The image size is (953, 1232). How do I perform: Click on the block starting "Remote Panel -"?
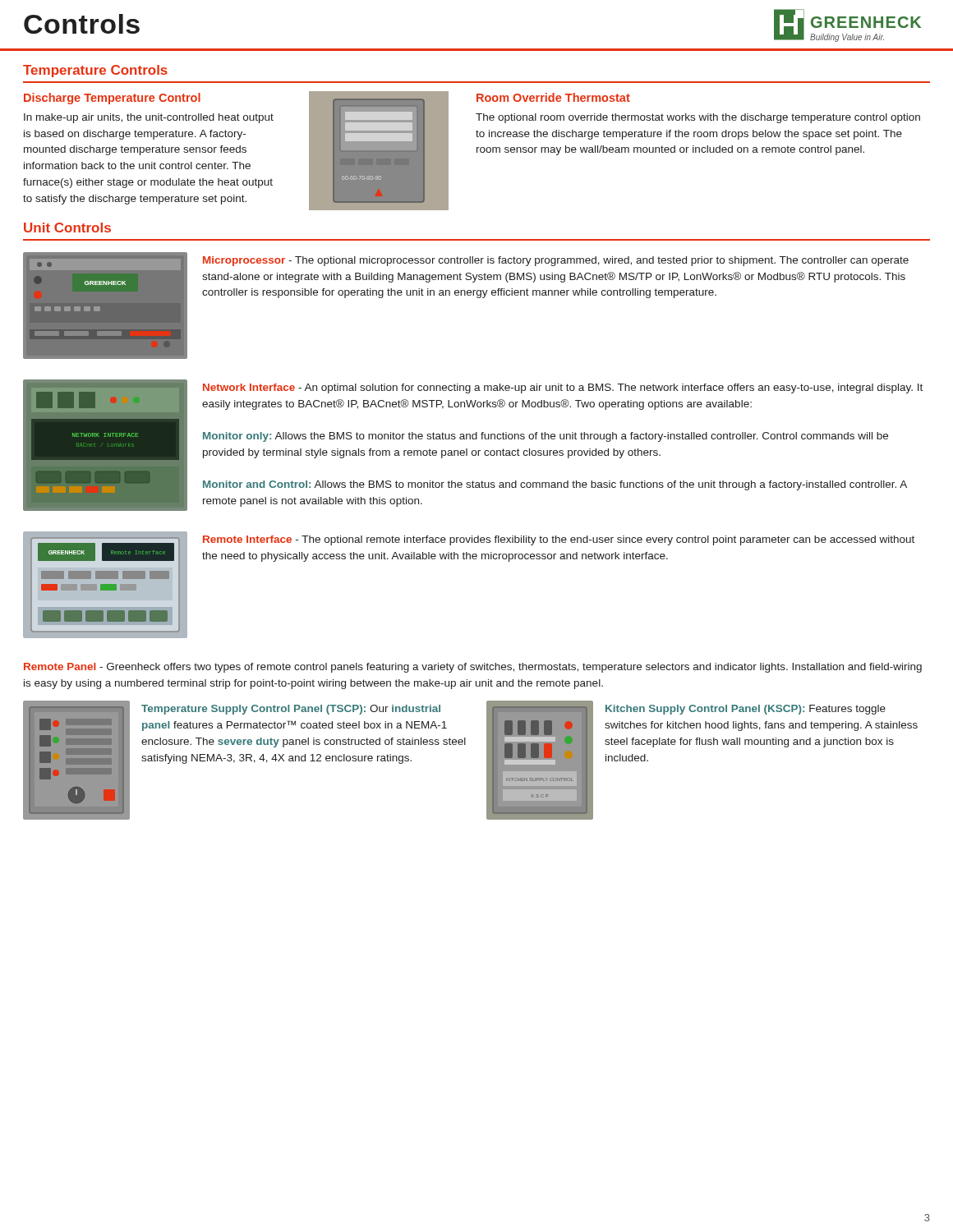point(473,675)
